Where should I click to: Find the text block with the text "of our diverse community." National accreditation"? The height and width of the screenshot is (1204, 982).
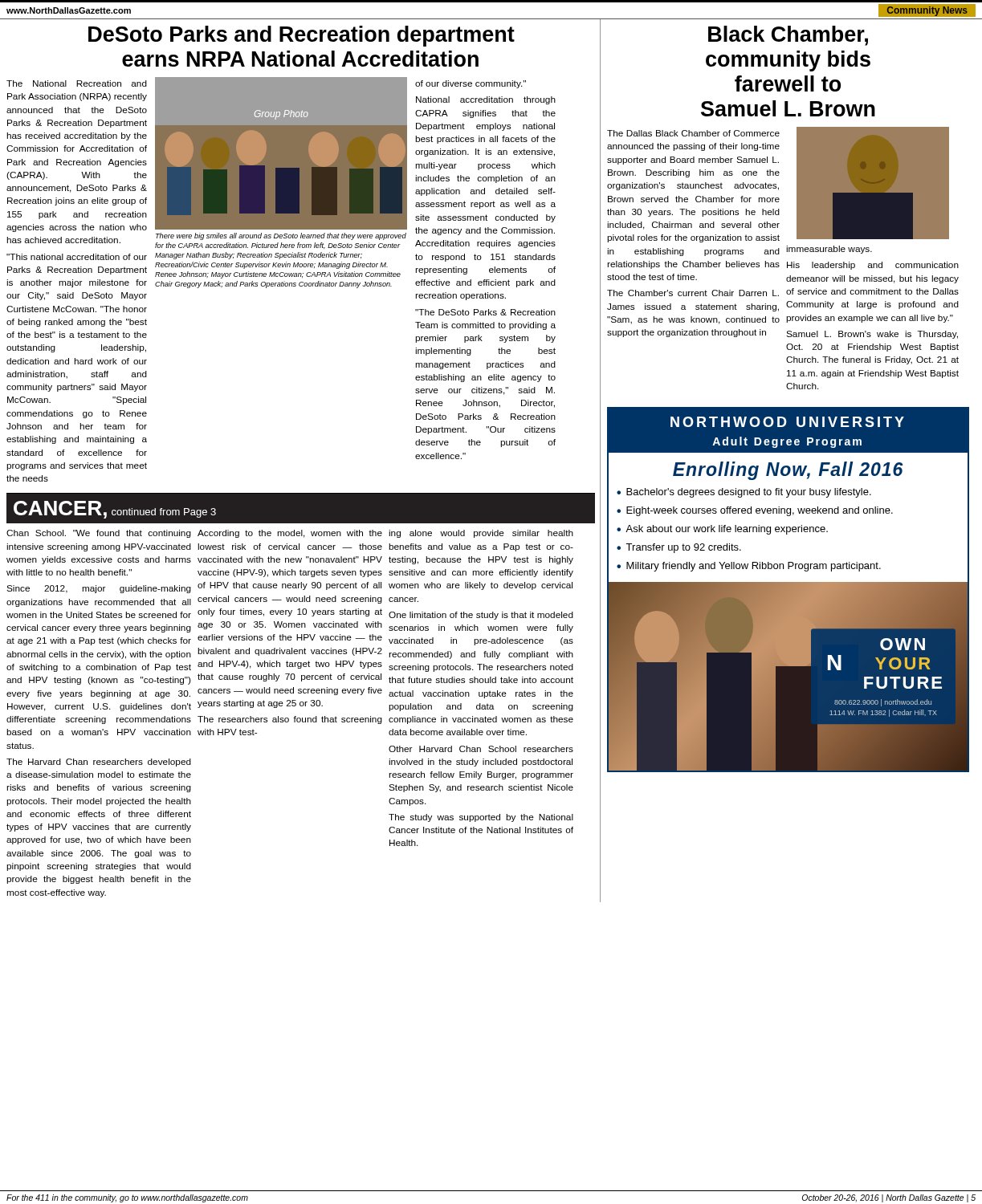485,270
